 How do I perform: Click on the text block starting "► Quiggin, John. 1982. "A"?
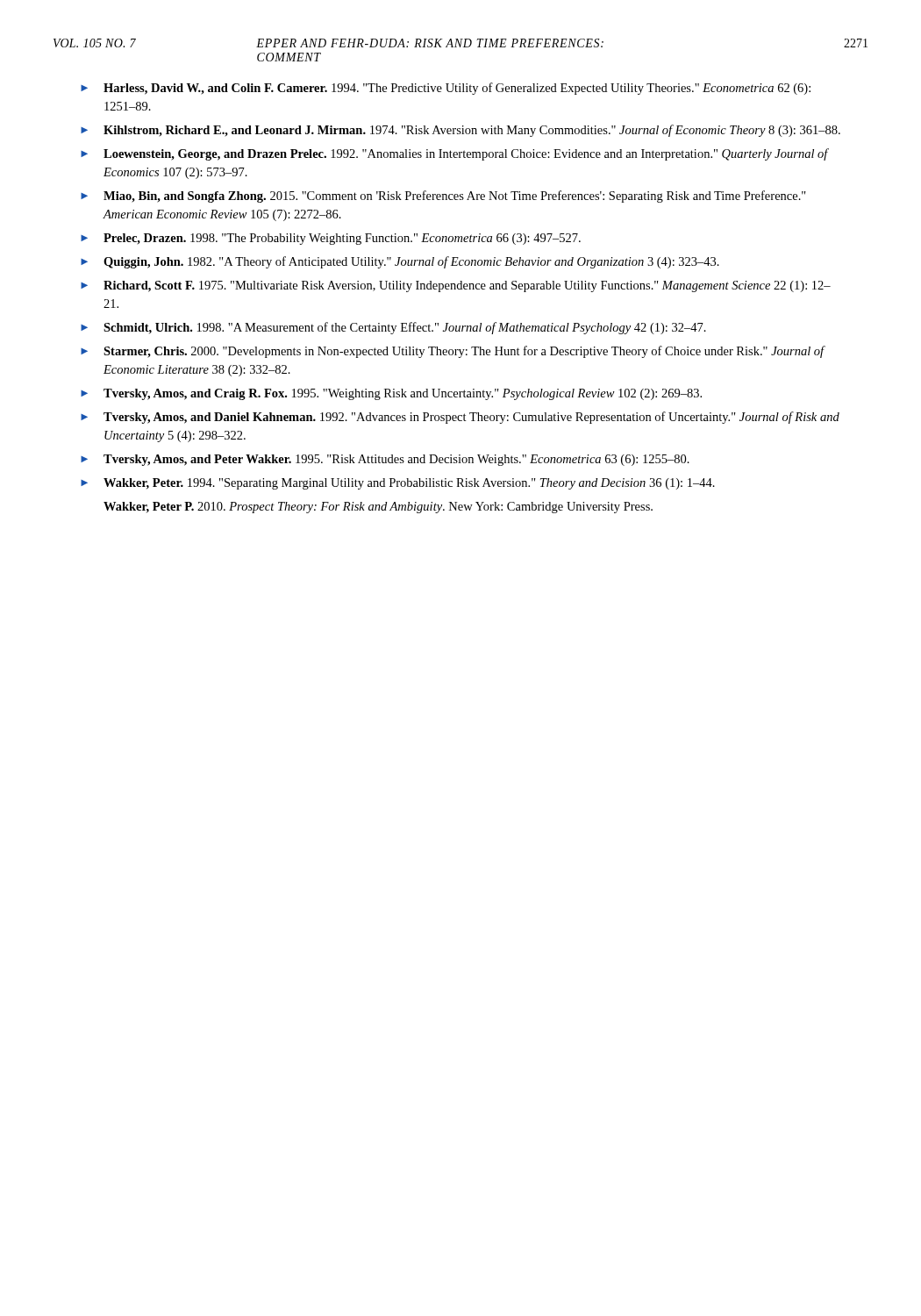click(399, 262)
